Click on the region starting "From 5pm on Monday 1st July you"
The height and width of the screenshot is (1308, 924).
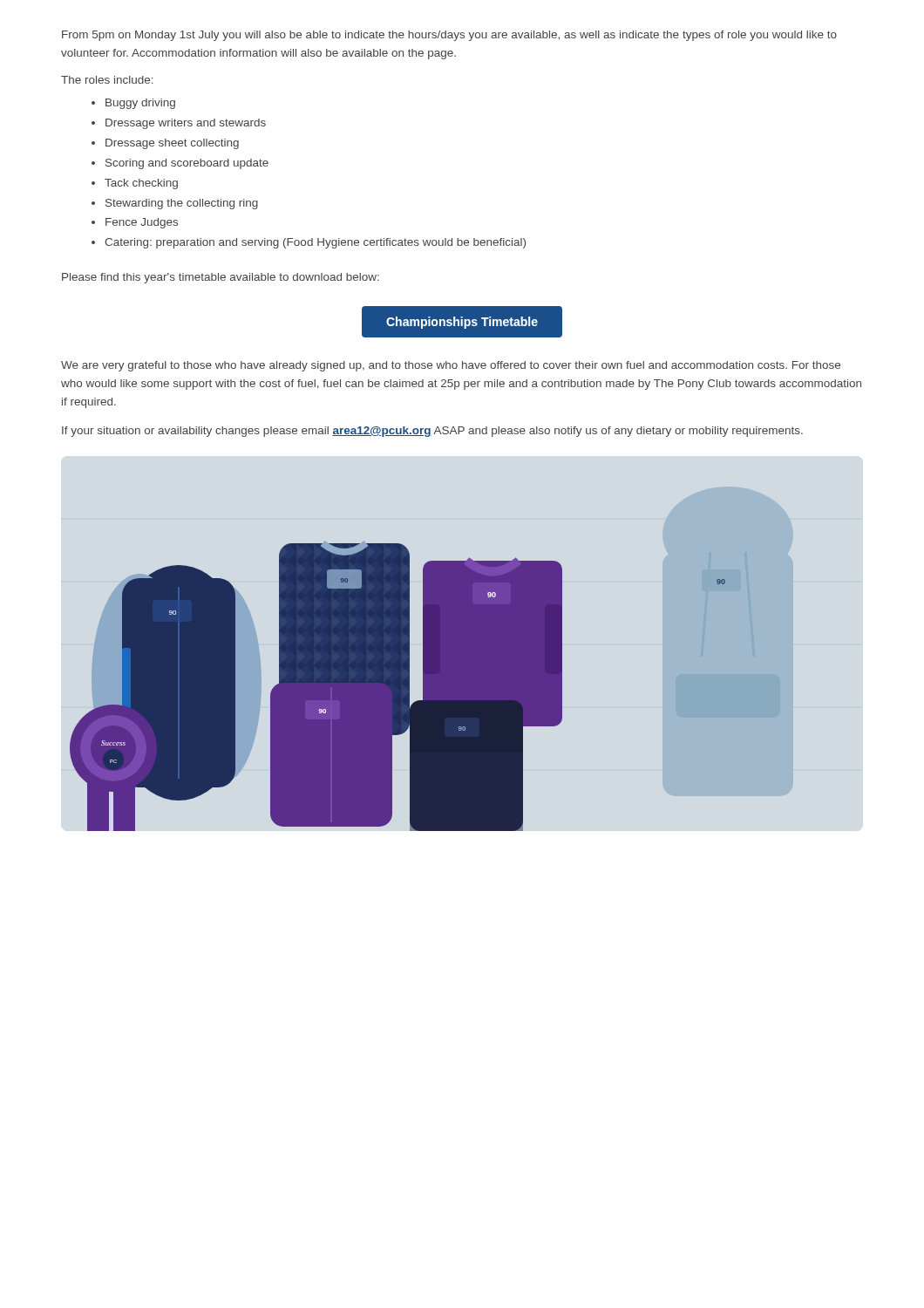coord(449,44)
